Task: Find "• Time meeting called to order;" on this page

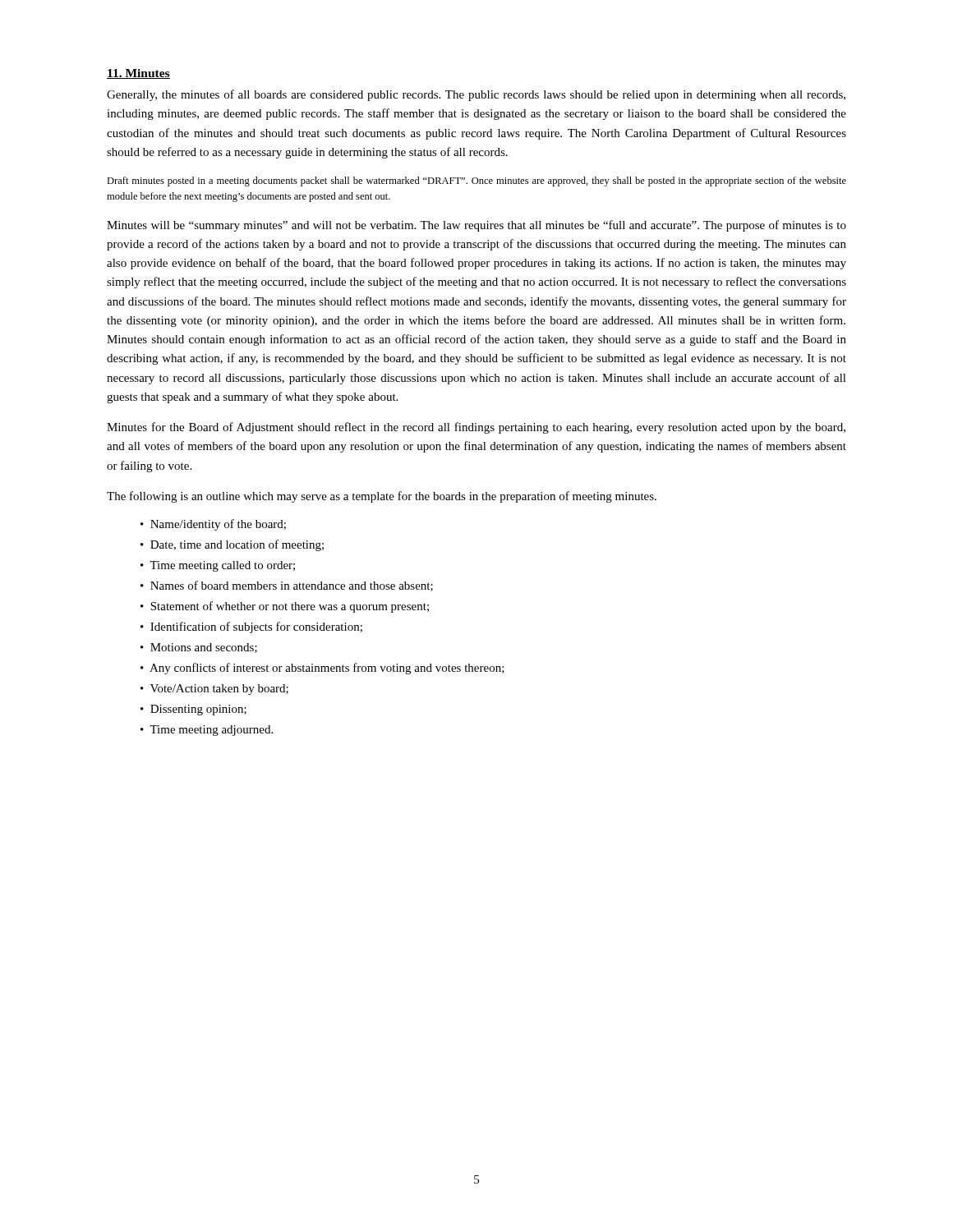Action: [x=218, y=565]
